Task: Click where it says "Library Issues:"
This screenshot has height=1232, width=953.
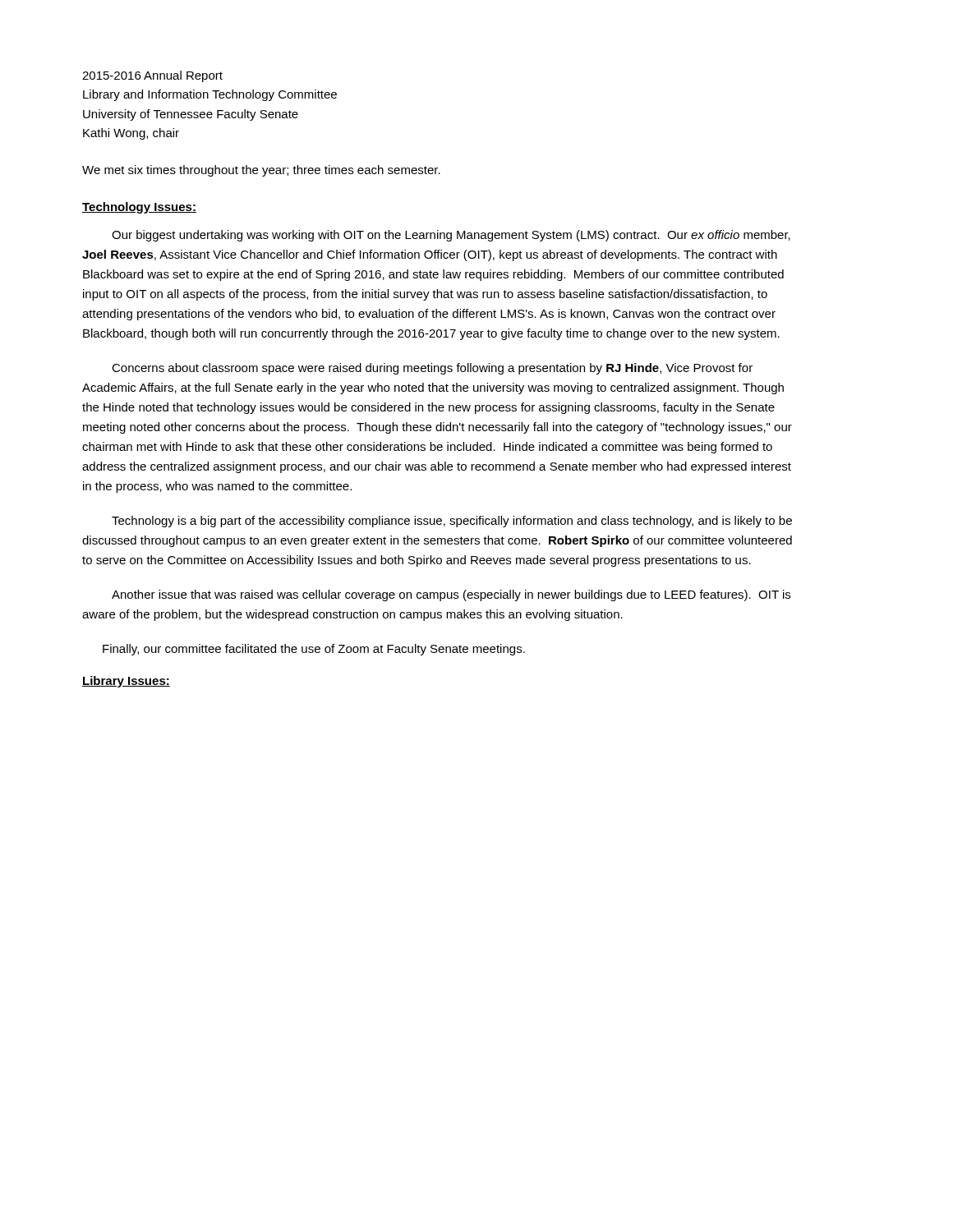Action: 126,680
